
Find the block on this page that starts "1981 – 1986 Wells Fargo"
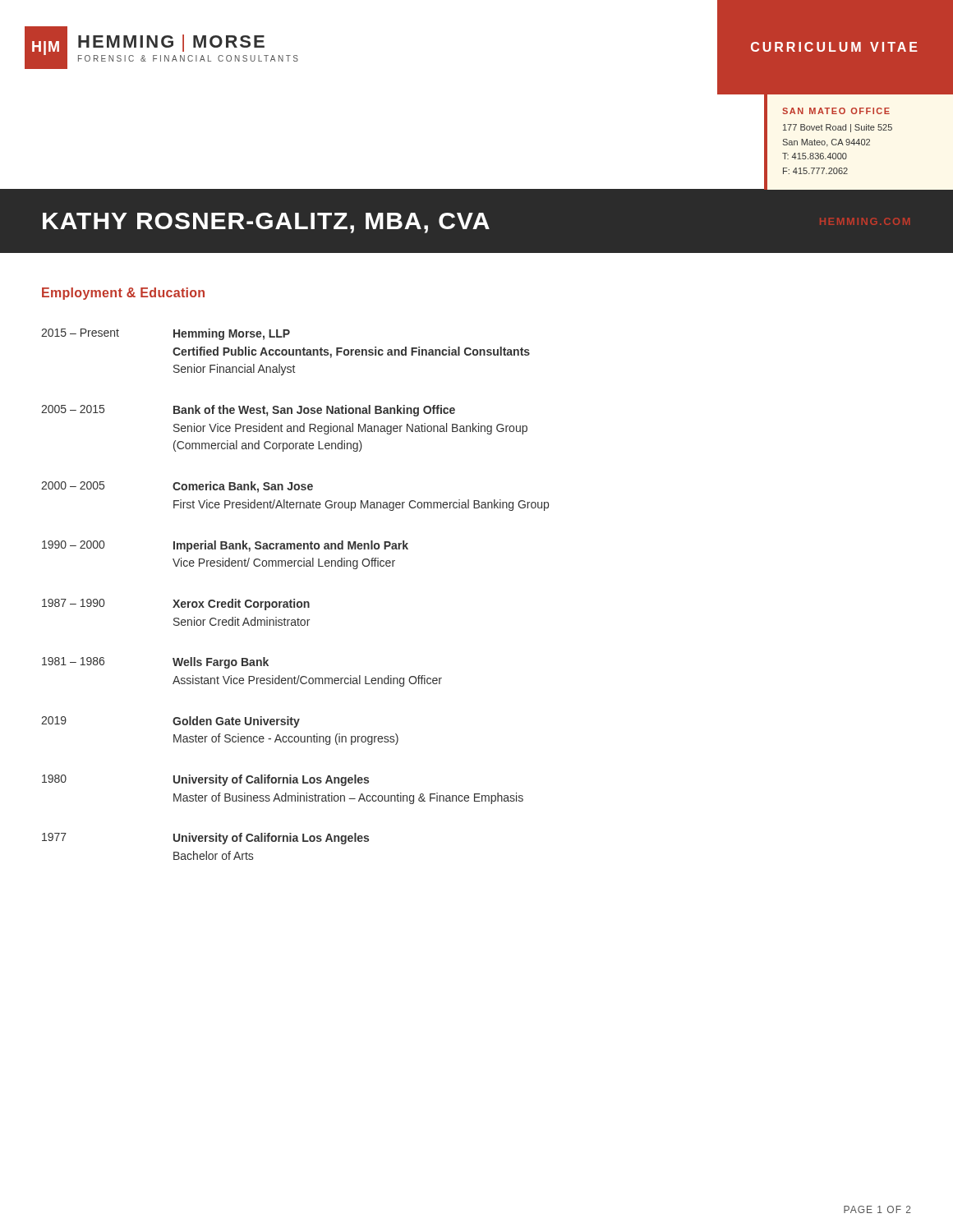[64, 662]
